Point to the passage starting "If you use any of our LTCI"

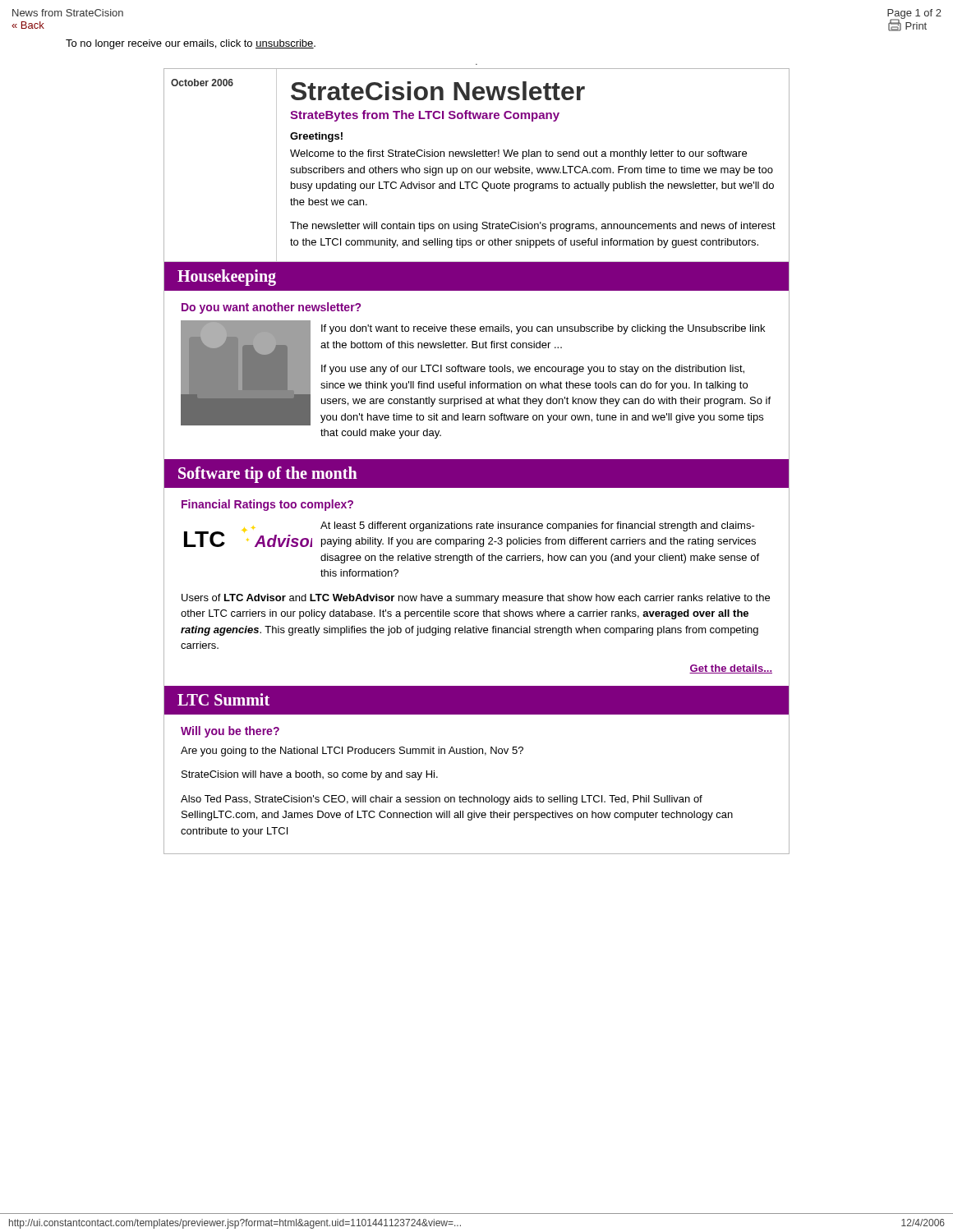click(x=545, y=401)
